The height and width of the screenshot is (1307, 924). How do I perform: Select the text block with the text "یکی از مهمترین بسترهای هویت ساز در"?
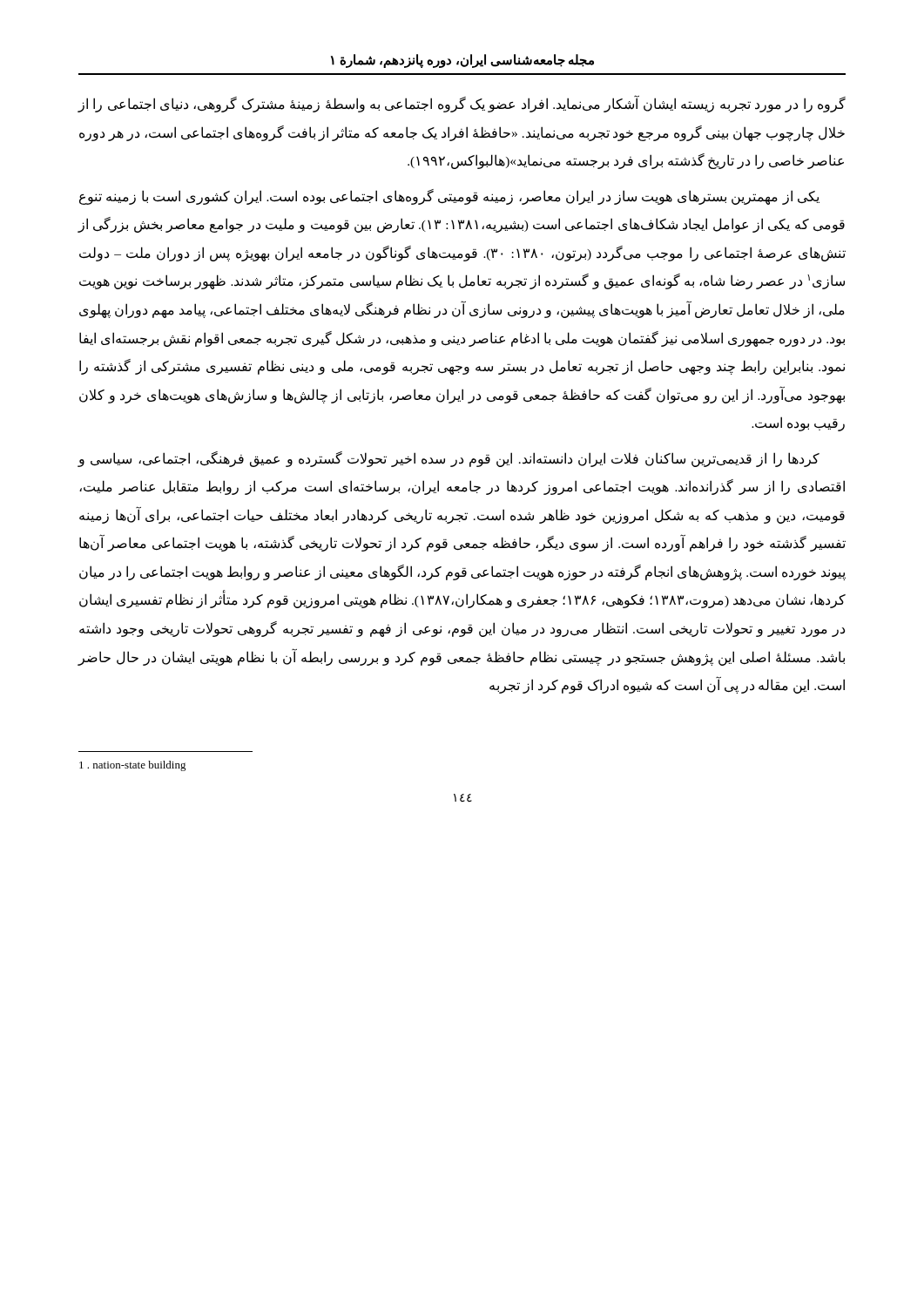point(462,310)
